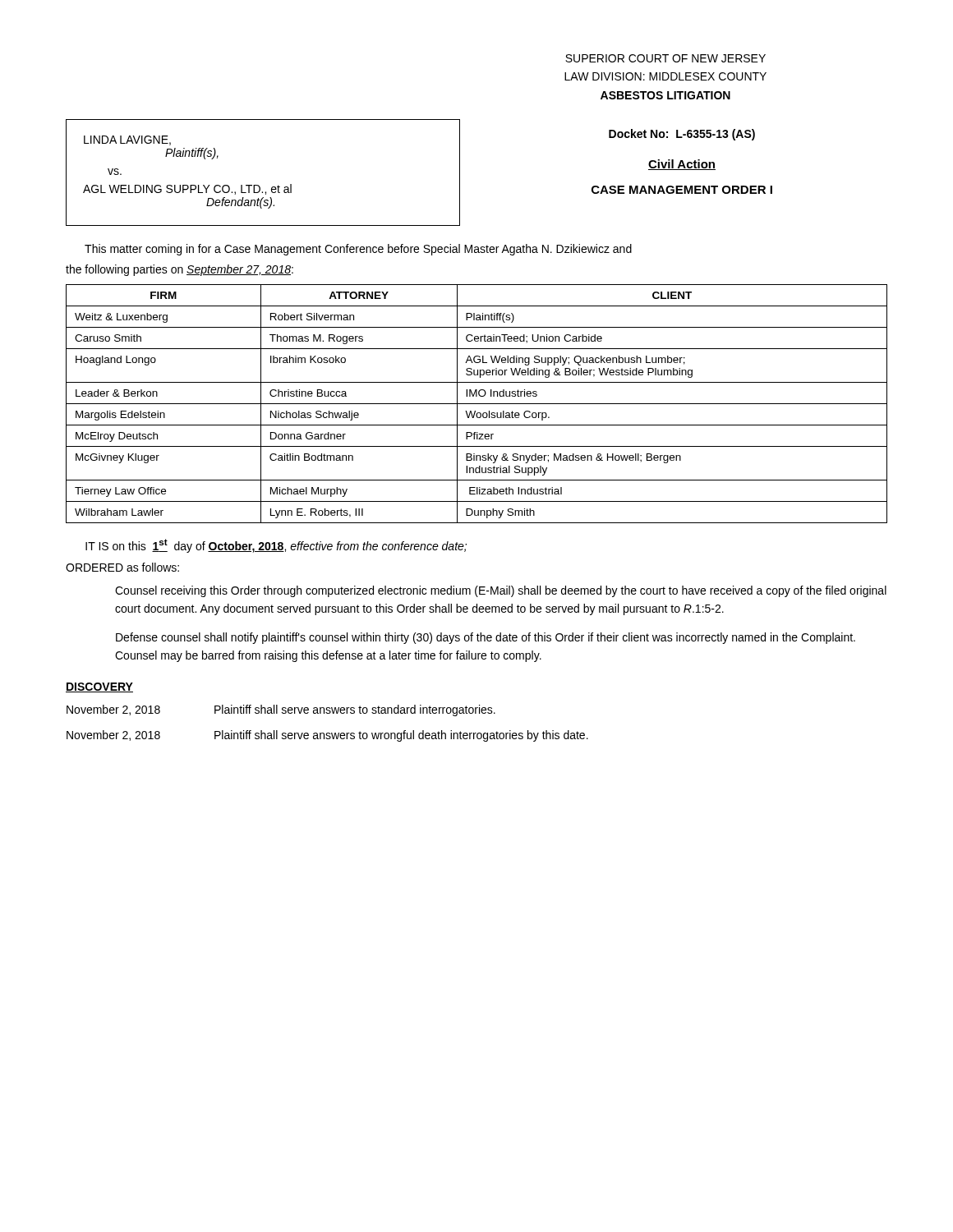Point to "Civil Action"
The height and width of the screenshot is (1232, 953).
pyautogui.click(x=682, y=164)
